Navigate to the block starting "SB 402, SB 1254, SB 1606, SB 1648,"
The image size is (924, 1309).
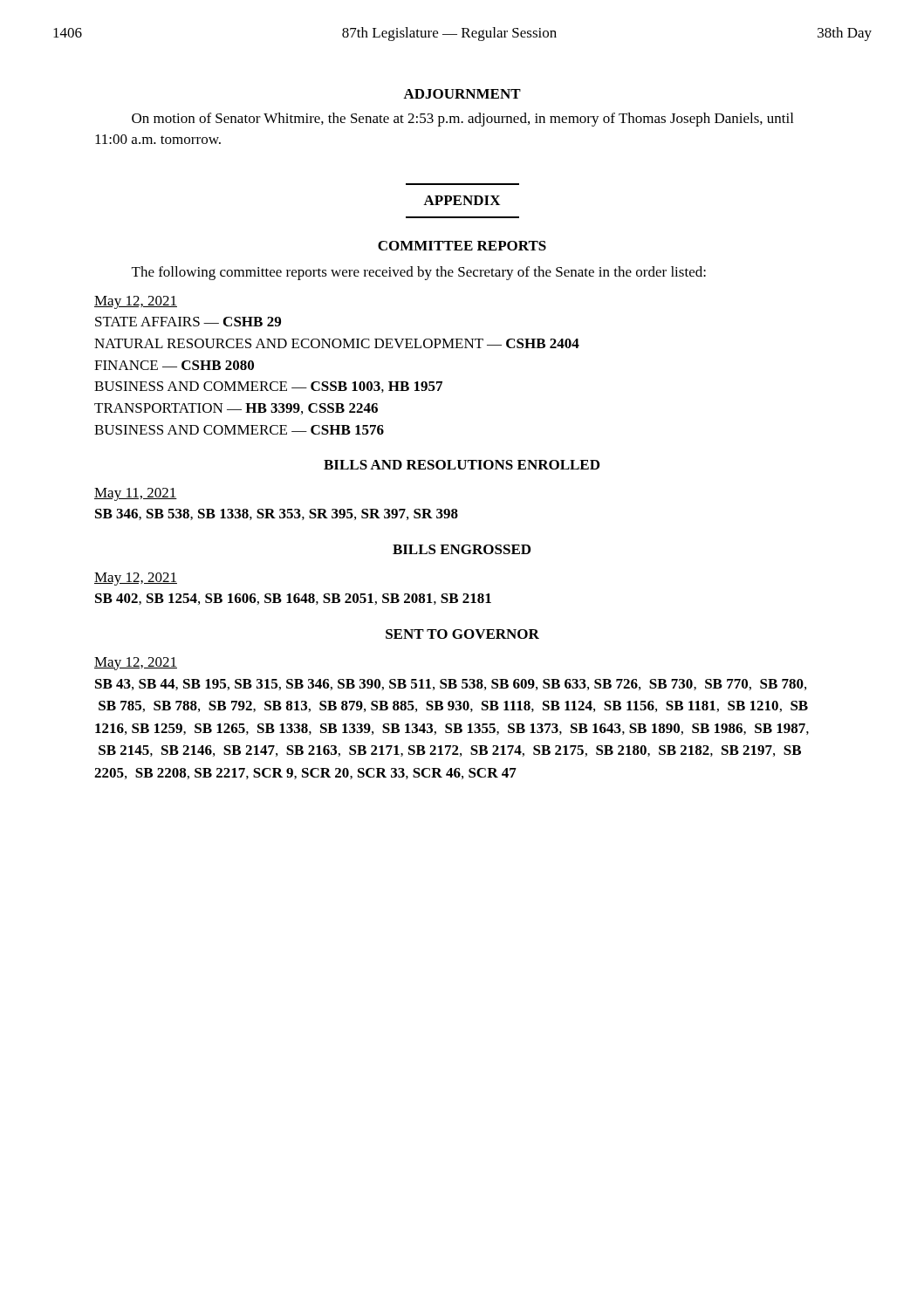293,598
